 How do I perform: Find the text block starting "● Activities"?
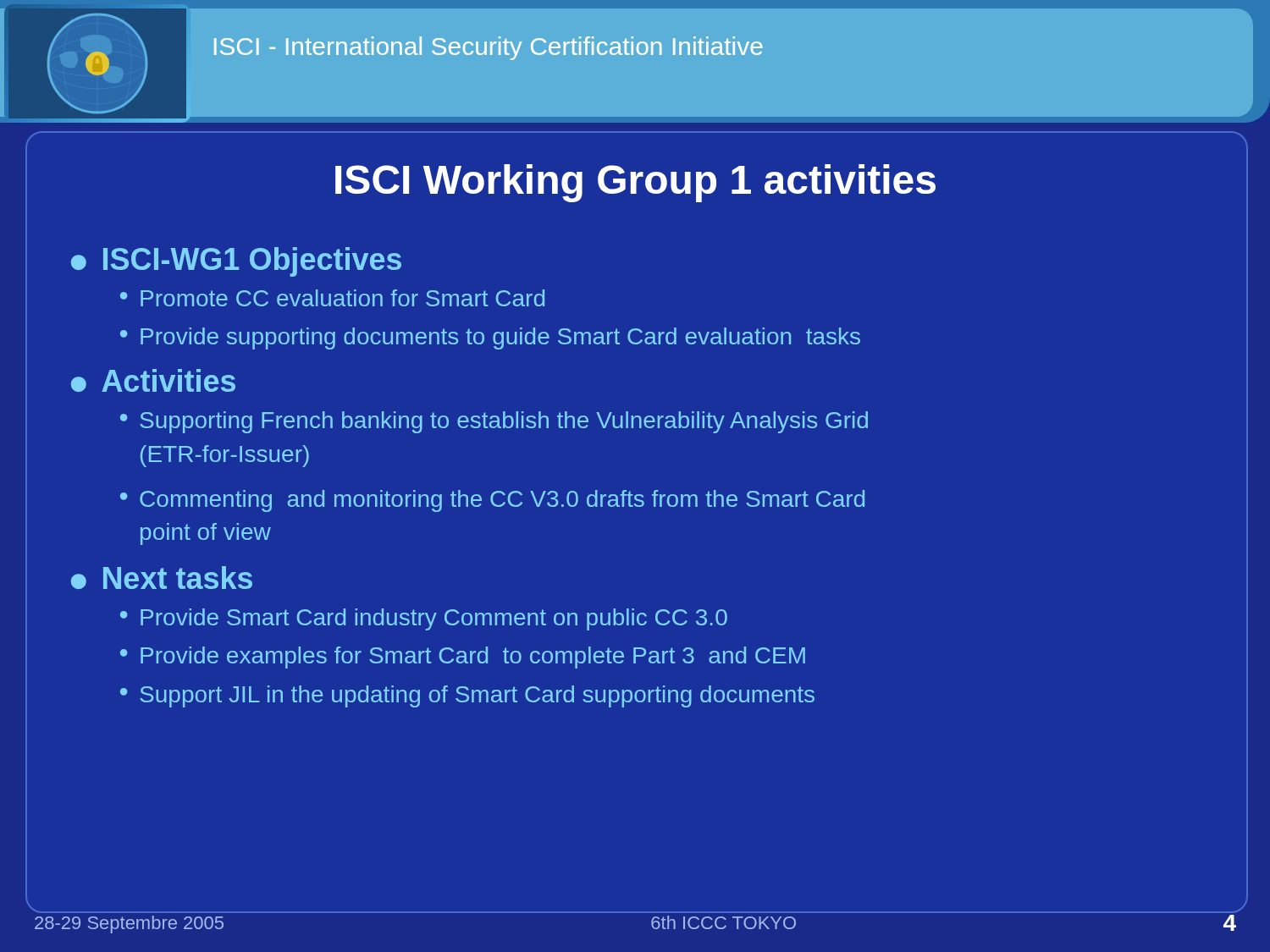click(152, 382)
